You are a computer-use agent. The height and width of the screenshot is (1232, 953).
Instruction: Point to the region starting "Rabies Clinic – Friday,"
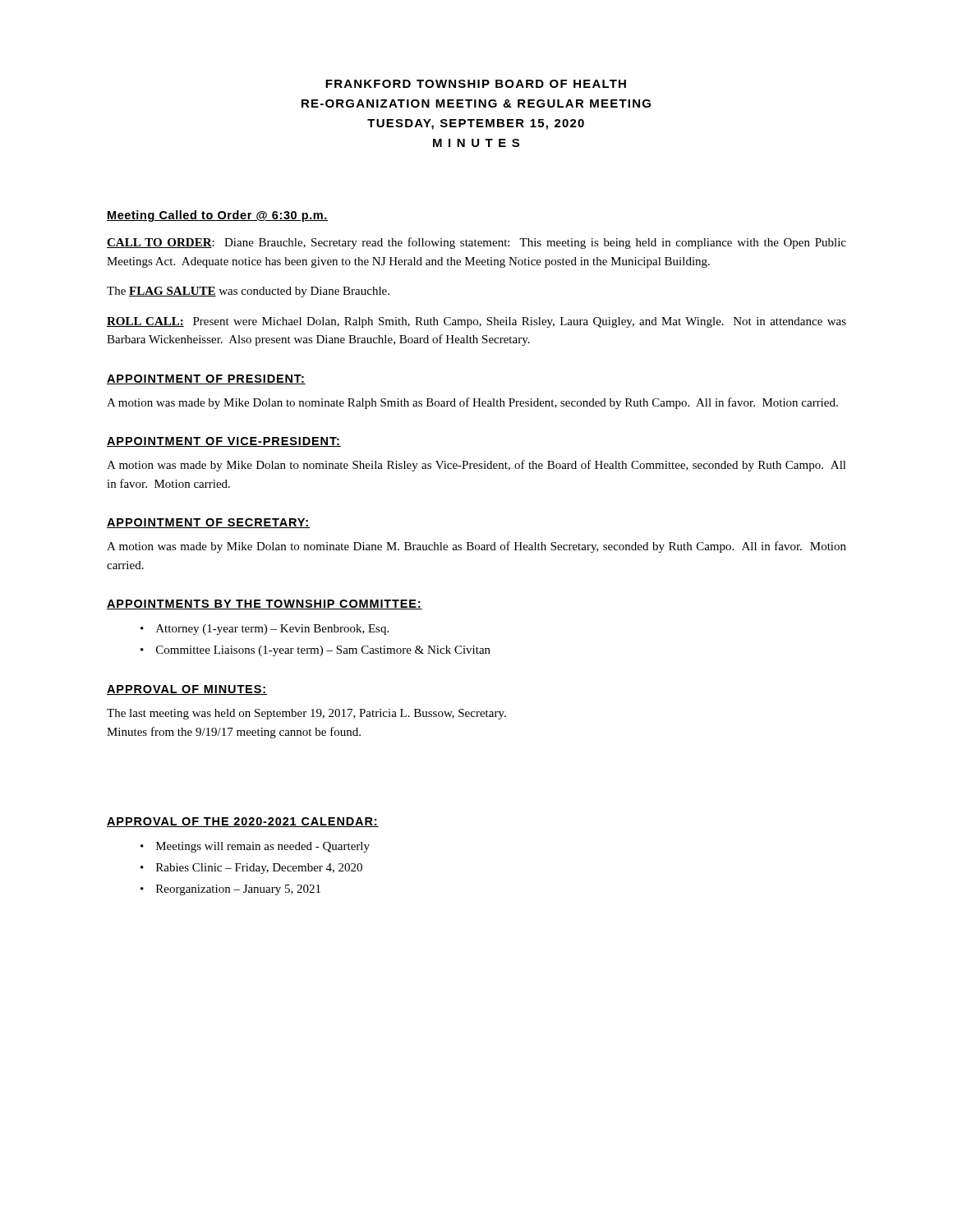tap(259, 867)
